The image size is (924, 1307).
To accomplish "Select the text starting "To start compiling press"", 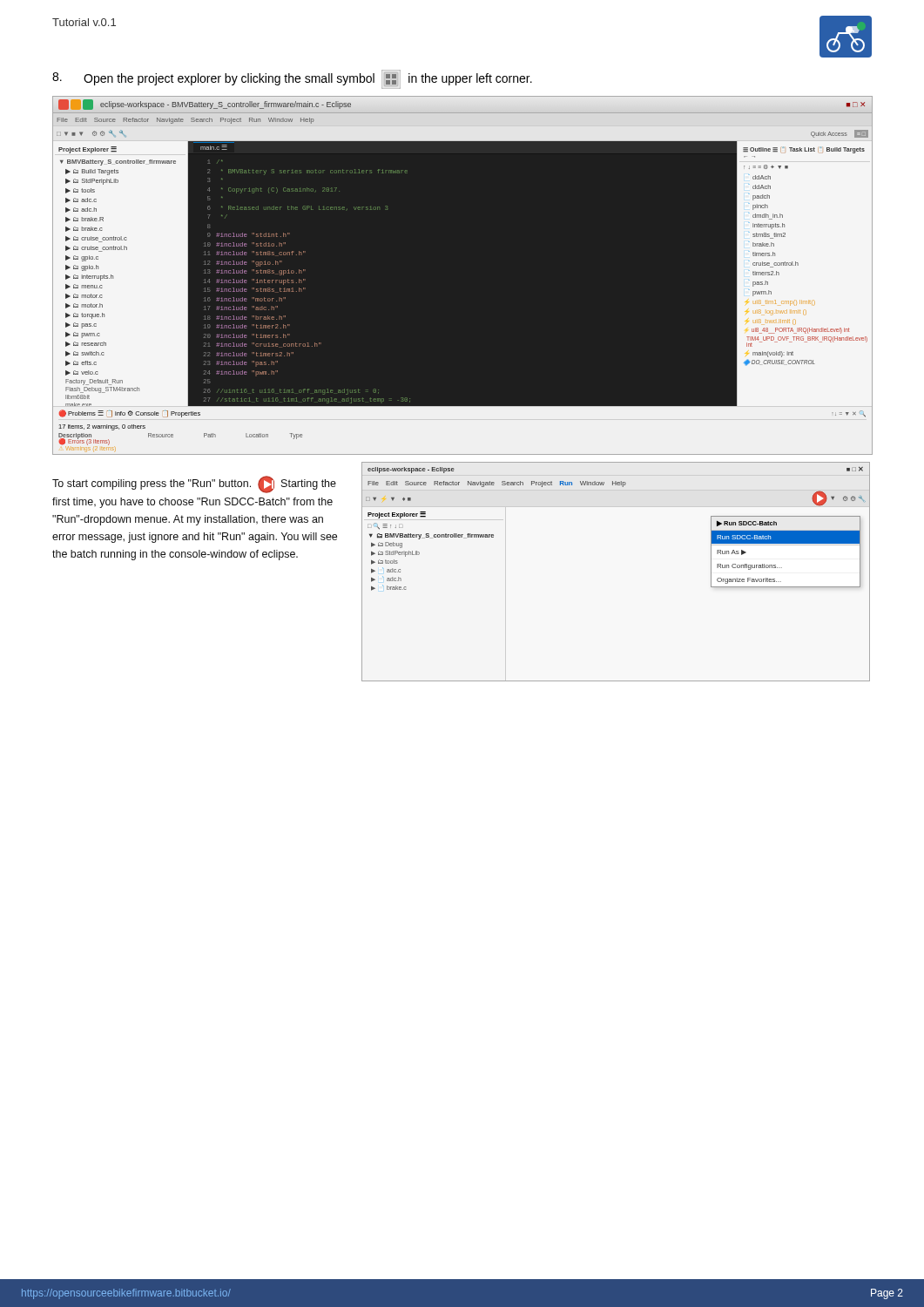I will (195, 518).
